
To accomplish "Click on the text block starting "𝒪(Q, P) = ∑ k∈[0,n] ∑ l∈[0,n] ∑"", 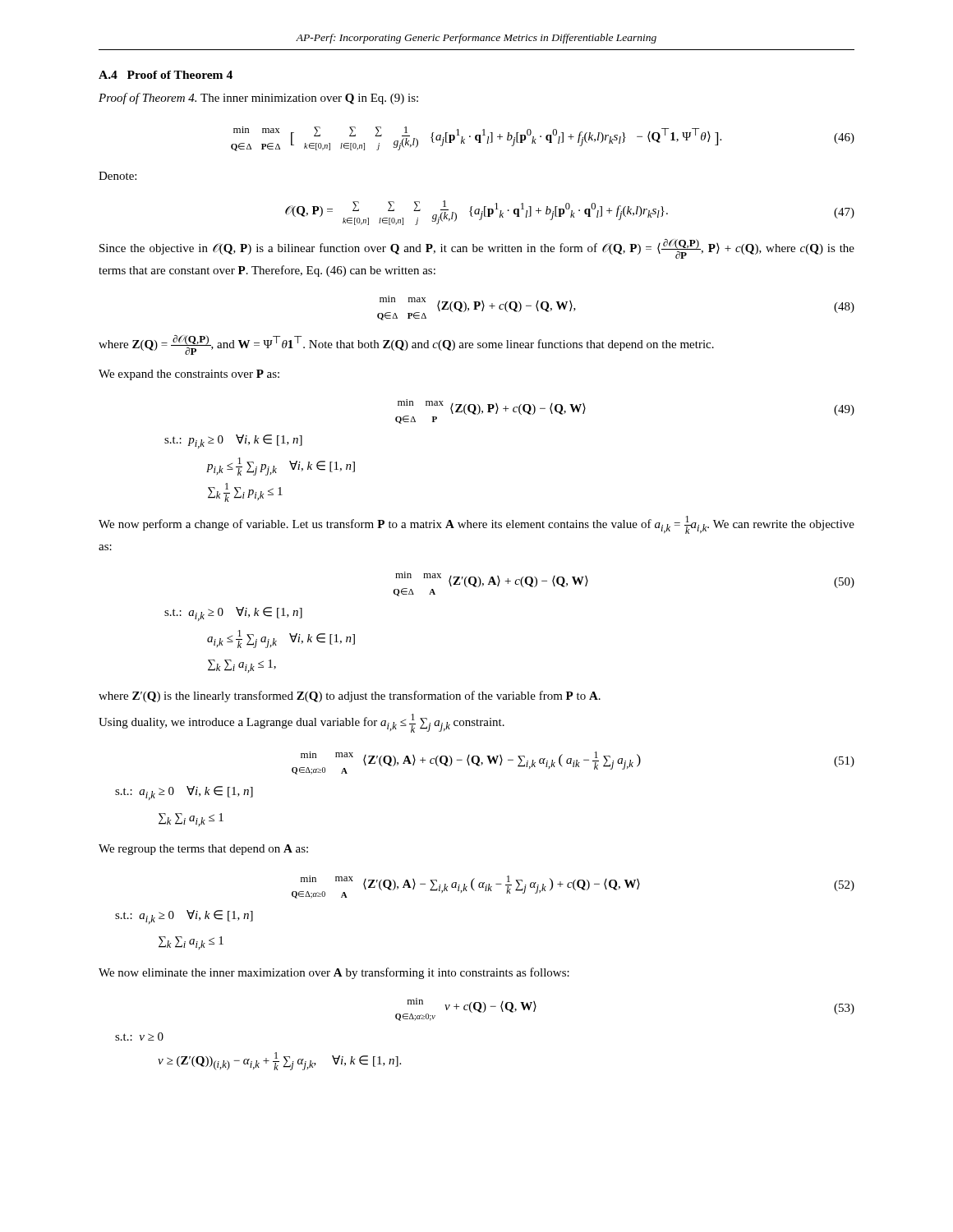I will (x=569, y=212).
